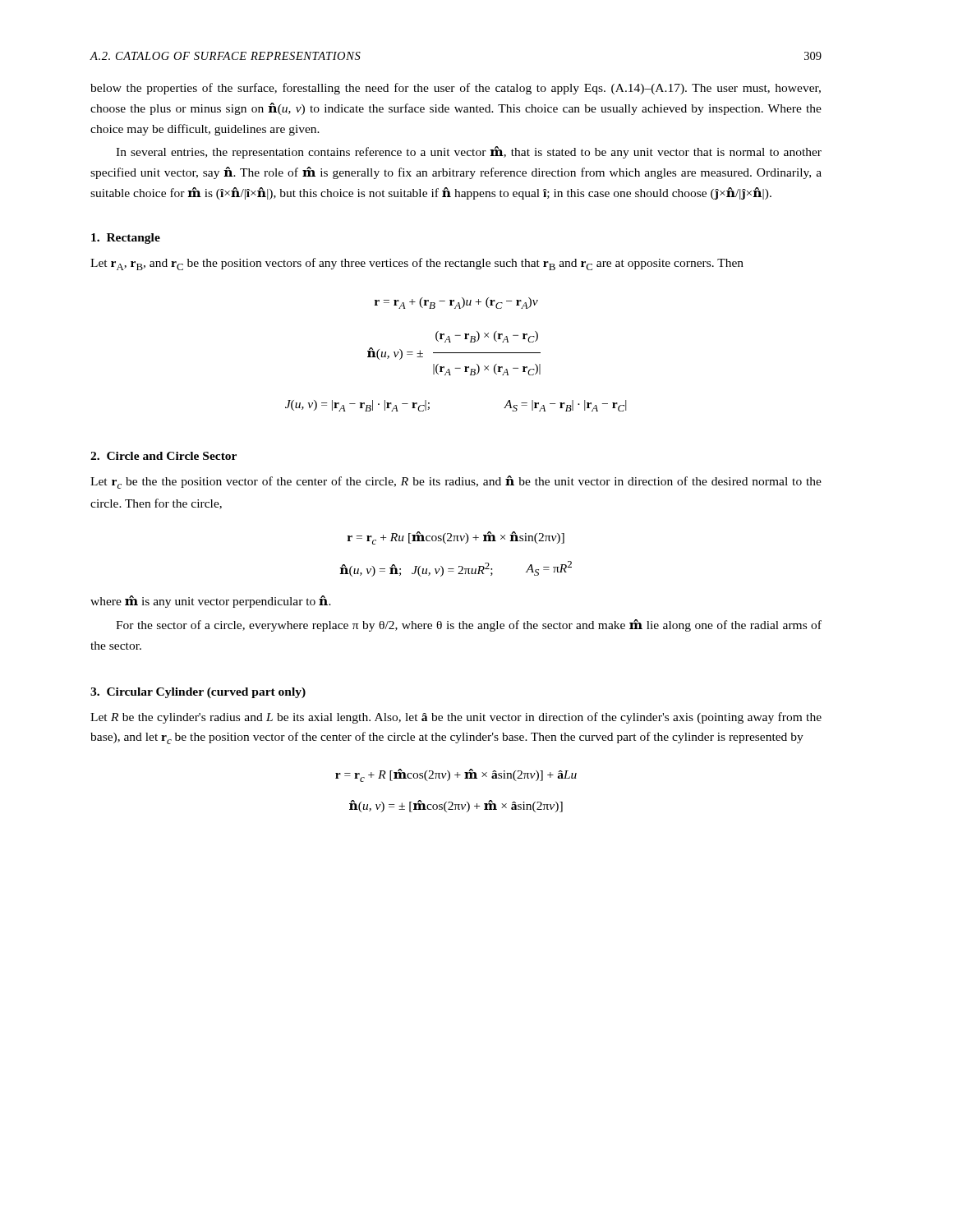Locate the text block that says "Let rc be the"
Viewport: 953px width, 1232px height.
(456, 493)
